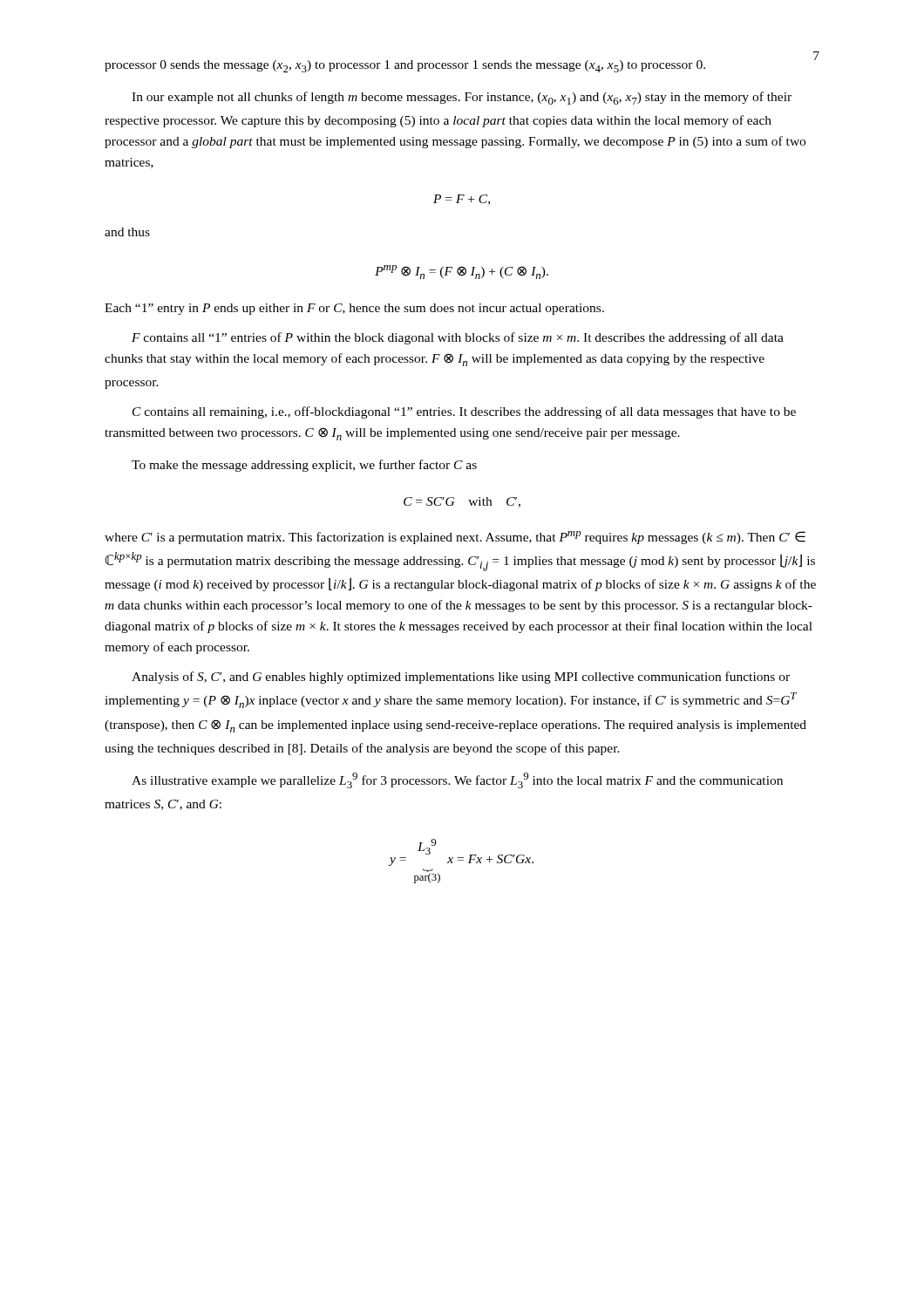The height and width of the screenshot is (1308, 924).
Task: Select the passage starting "y = L39 ⏟ par(3) x ="
Action: 462,860
